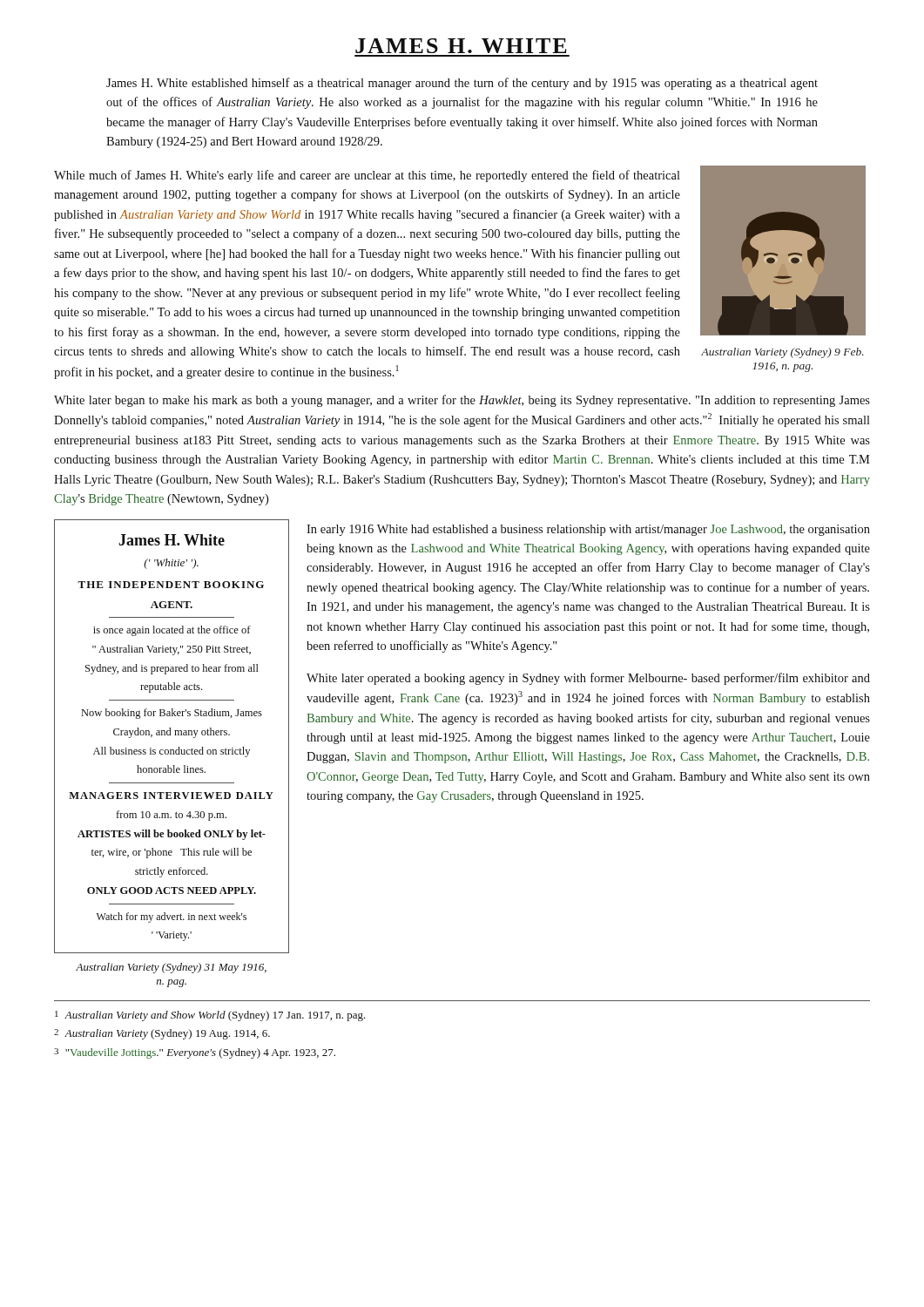
Task: Point to the text starting "White later operated a booking agency in Sydney"
Action: tap(588, 737)
